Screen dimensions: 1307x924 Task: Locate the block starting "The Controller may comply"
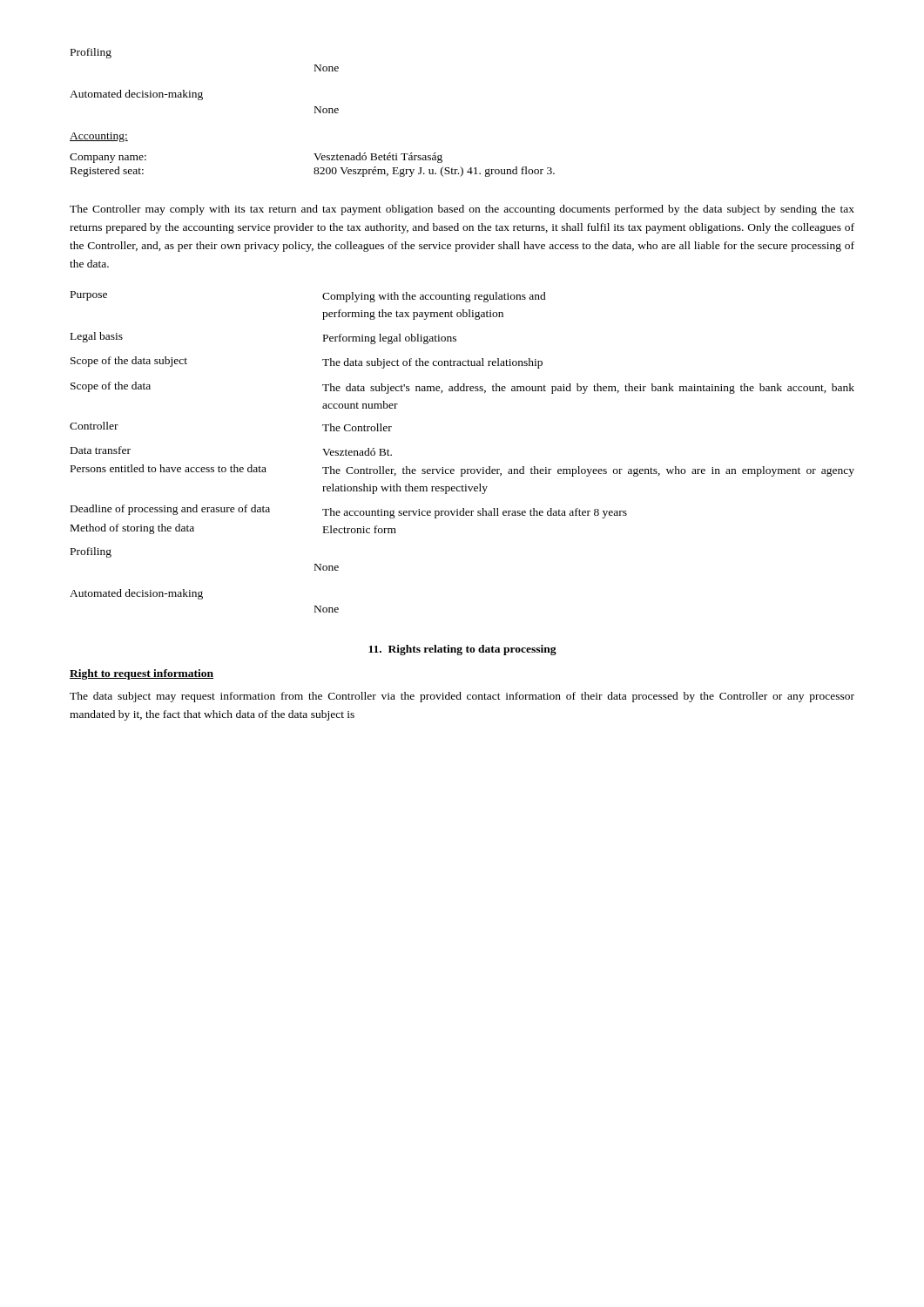(x=462, y=237)
